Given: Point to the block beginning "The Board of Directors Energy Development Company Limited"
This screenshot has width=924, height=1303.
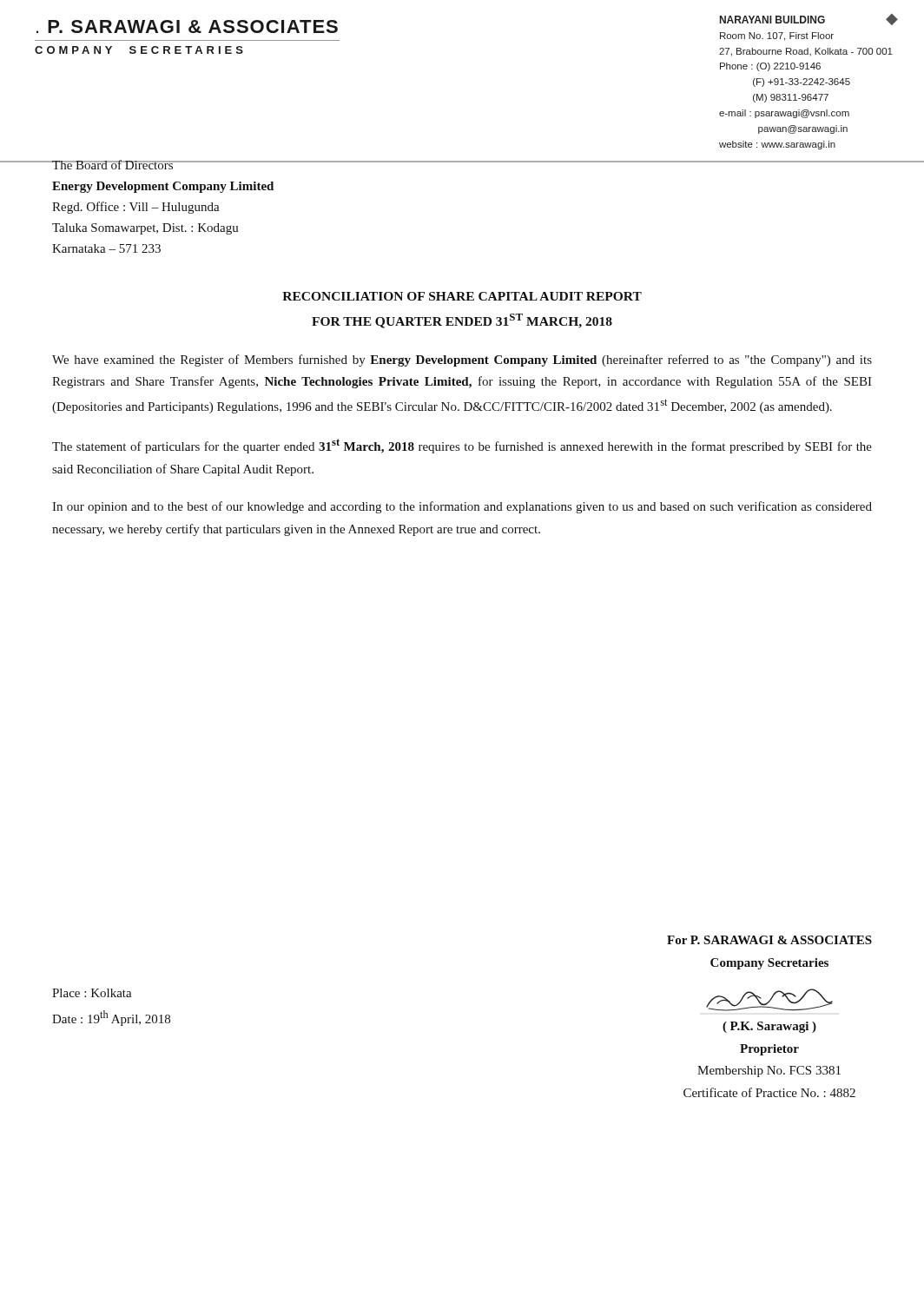Looking at the screenshot, I should 163,207.
